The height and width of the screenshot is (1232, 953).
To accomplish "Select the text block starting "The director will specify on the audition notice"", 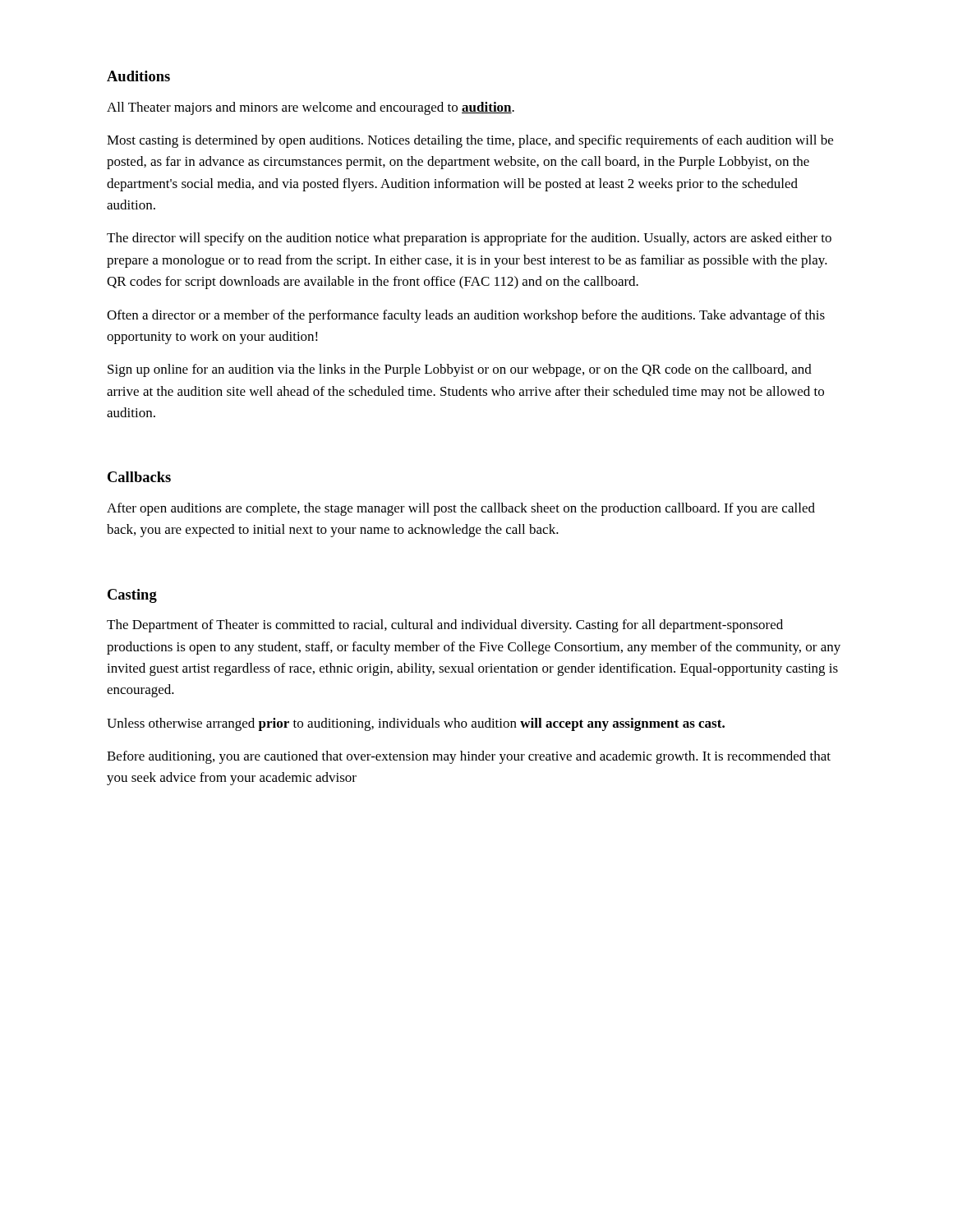I will point(469,260).
